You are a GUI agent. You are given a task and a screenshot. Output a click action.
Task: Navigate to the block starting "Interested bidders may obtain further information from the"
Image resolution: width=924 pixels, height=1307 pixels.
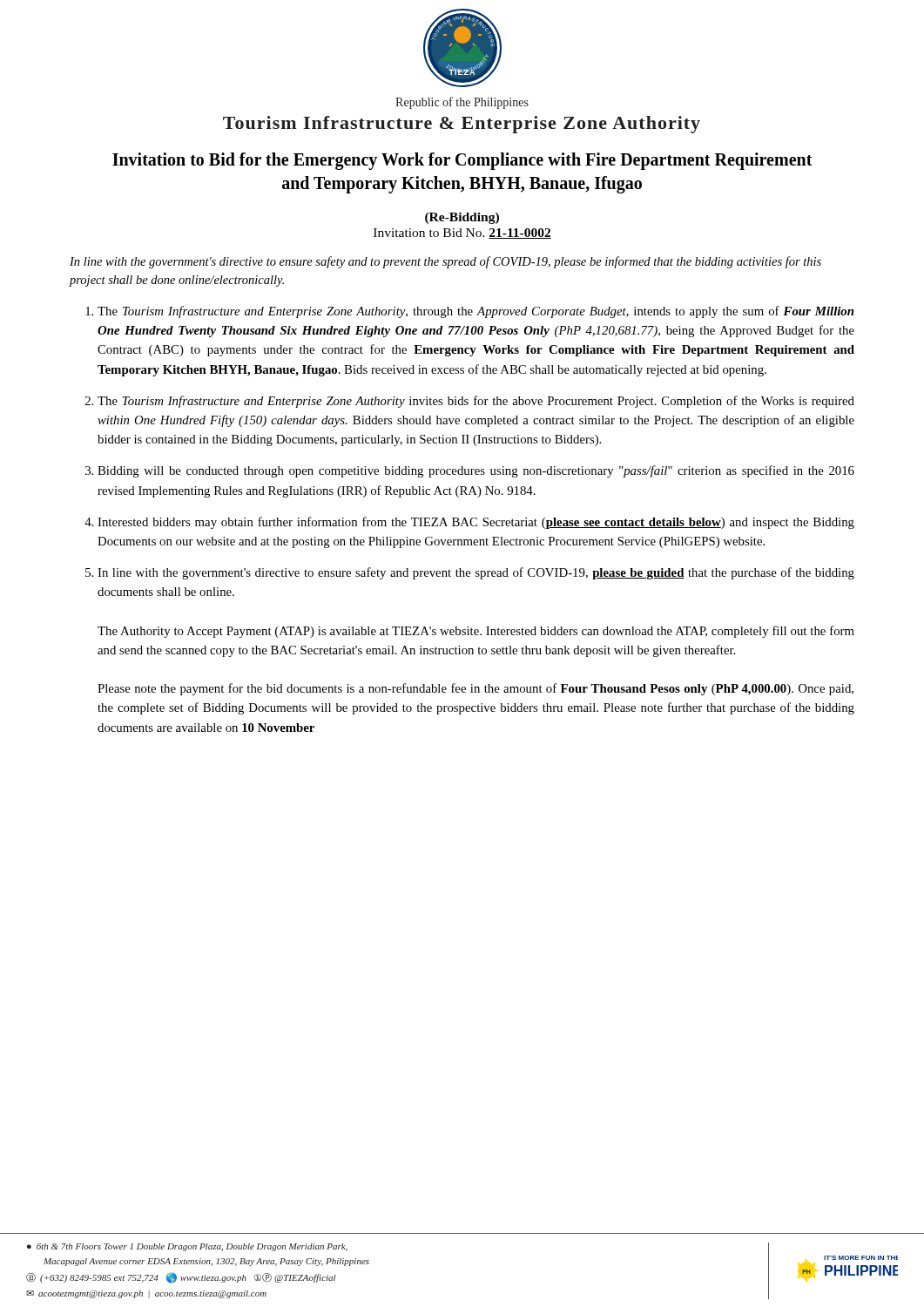[476, 531]
